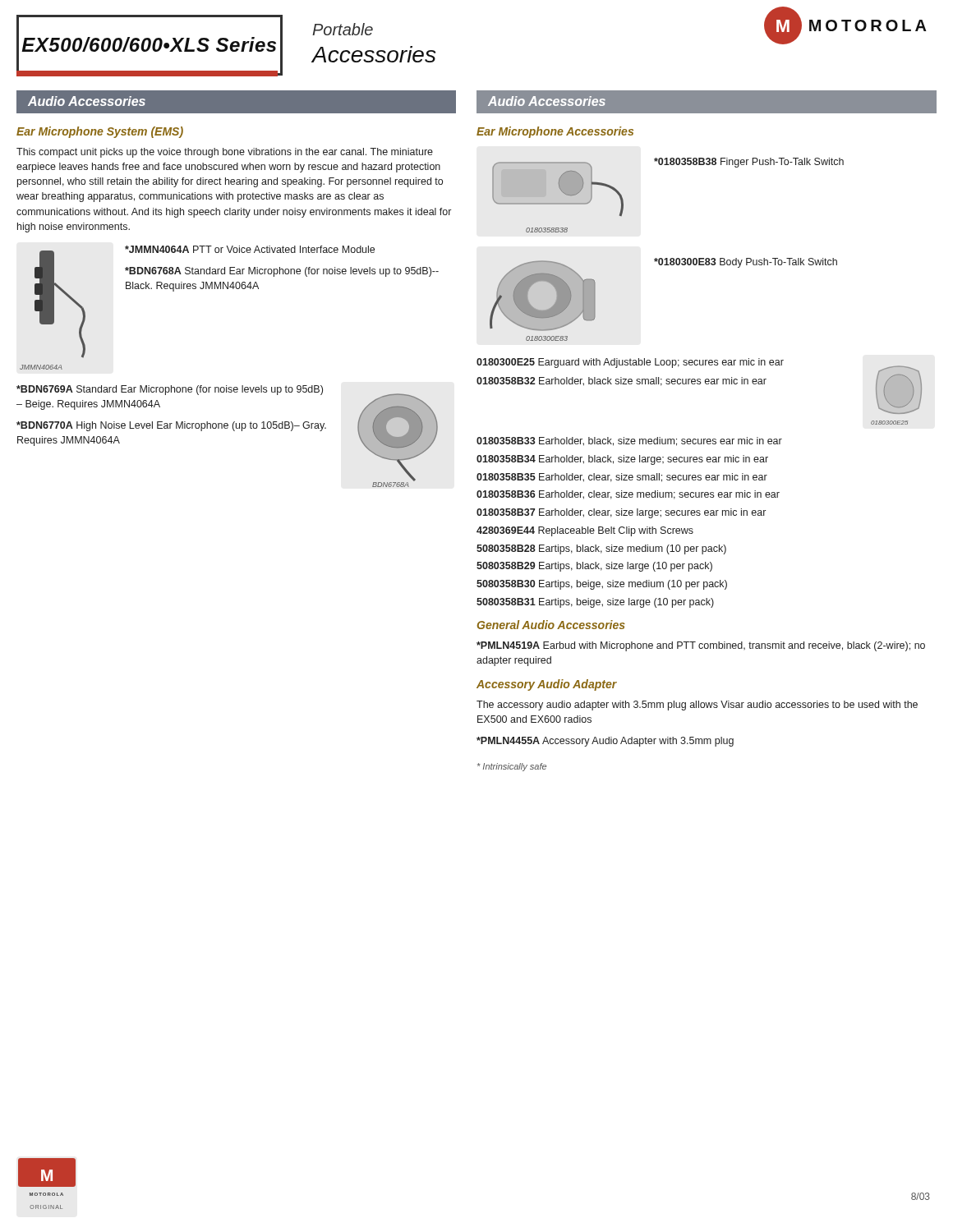Navigate to the text block starting "Ear Microphone System (EMS)"
Screen dimensions: 1232x953
(x=100, y=131)
